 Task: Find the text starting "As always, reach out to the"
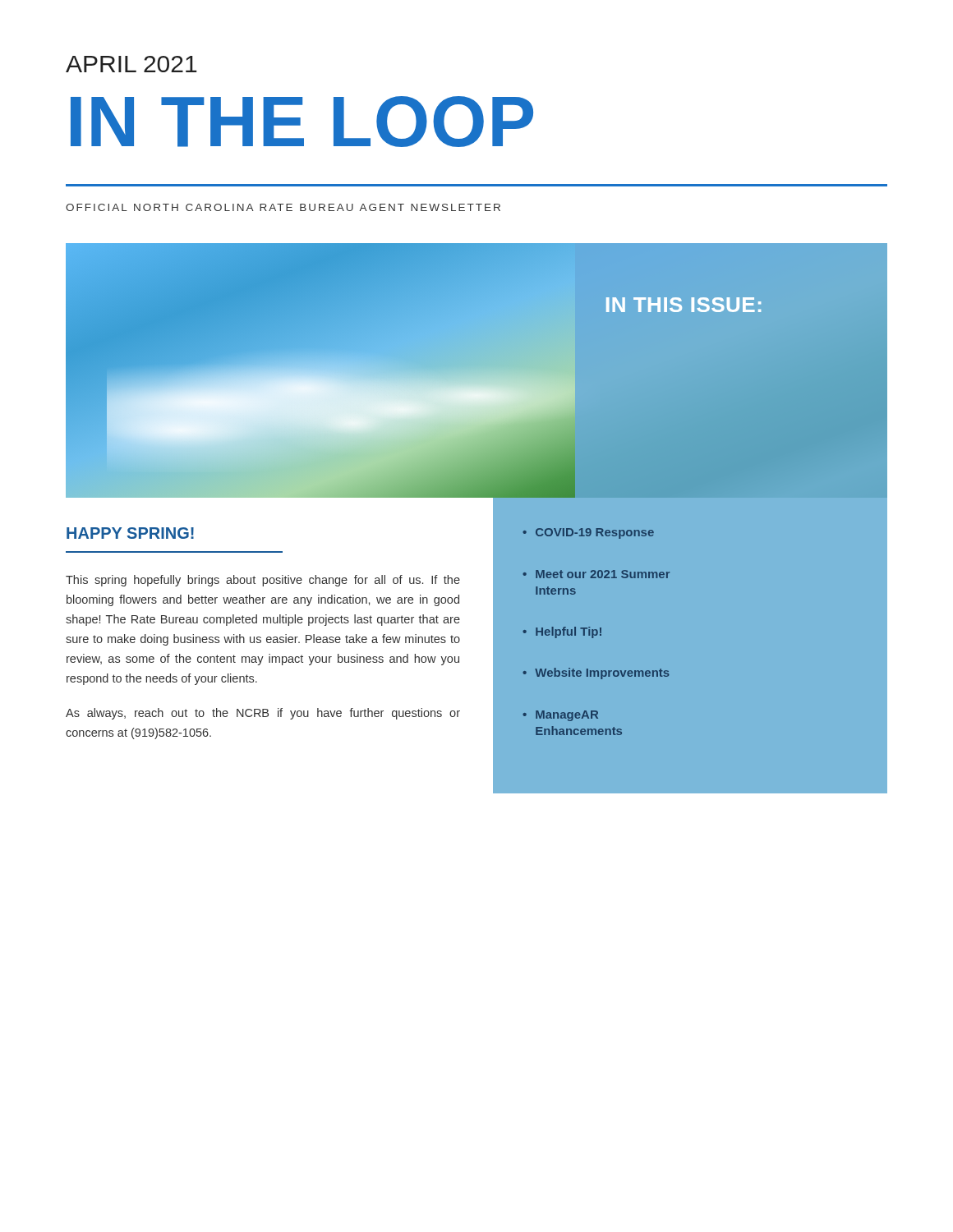coord(263,723)
